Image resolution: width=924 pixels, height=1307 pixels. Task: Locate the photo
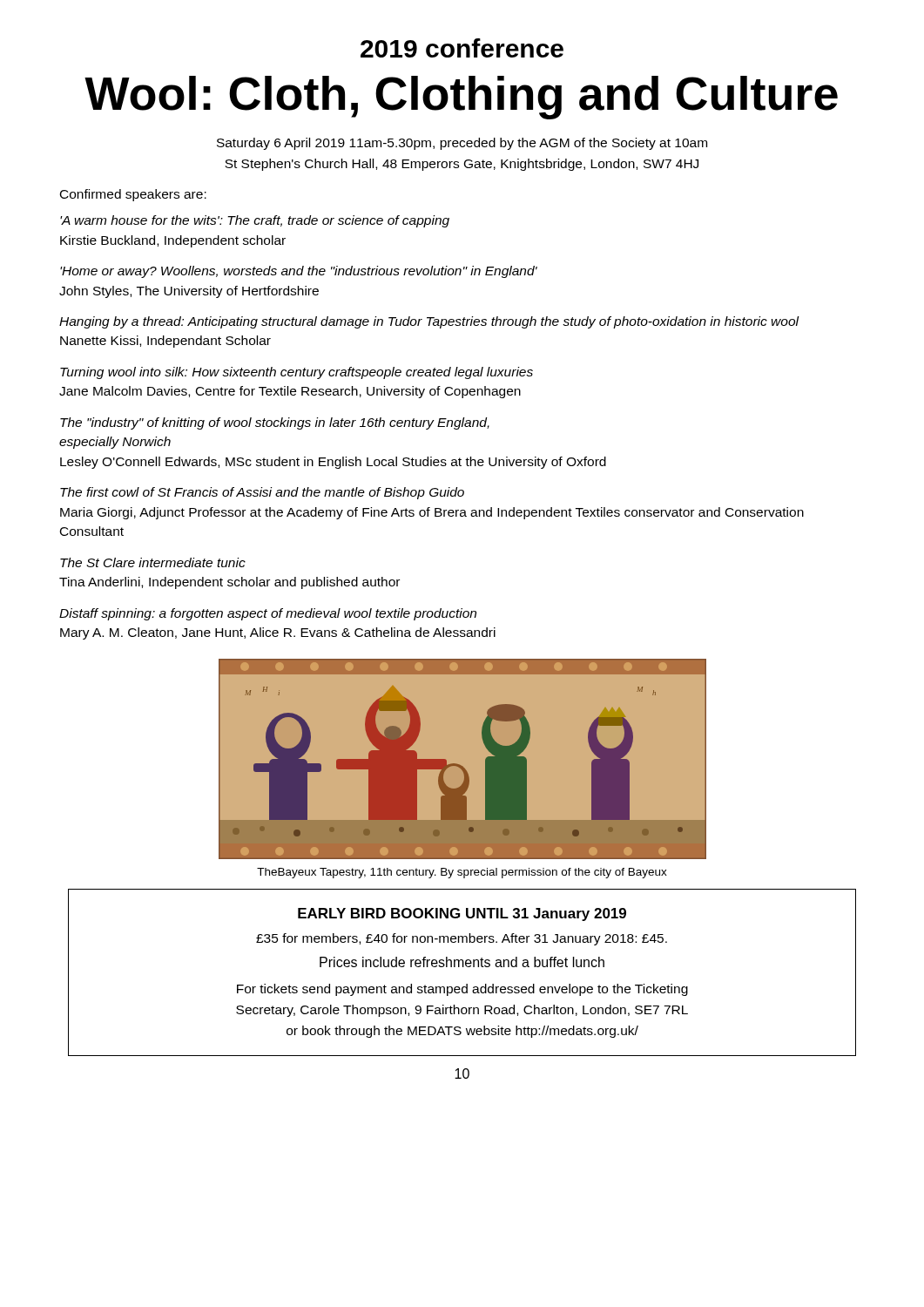462,759
